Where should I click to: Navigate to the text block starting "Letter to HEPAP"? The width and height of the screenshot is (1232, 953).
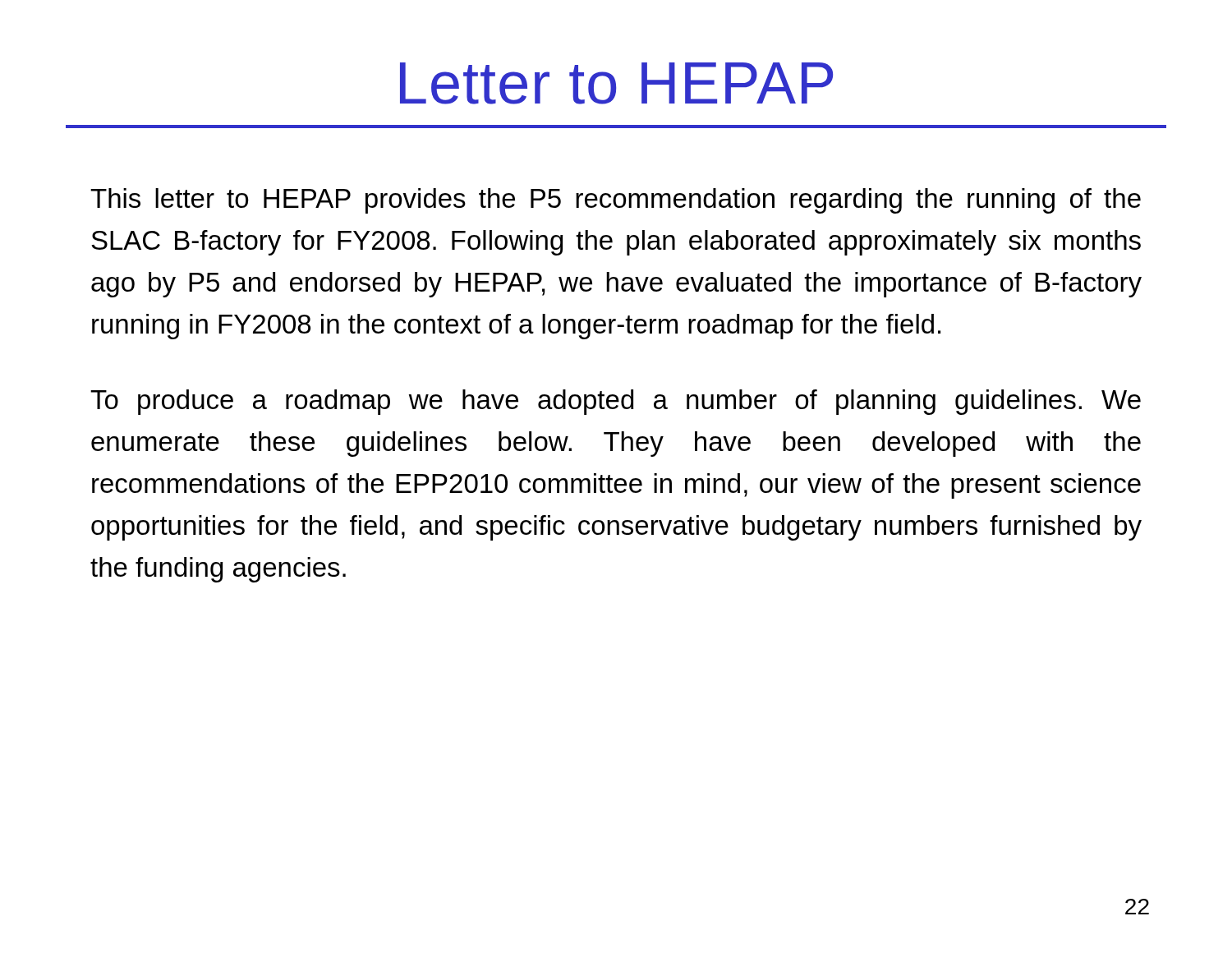tap(616, 83)
